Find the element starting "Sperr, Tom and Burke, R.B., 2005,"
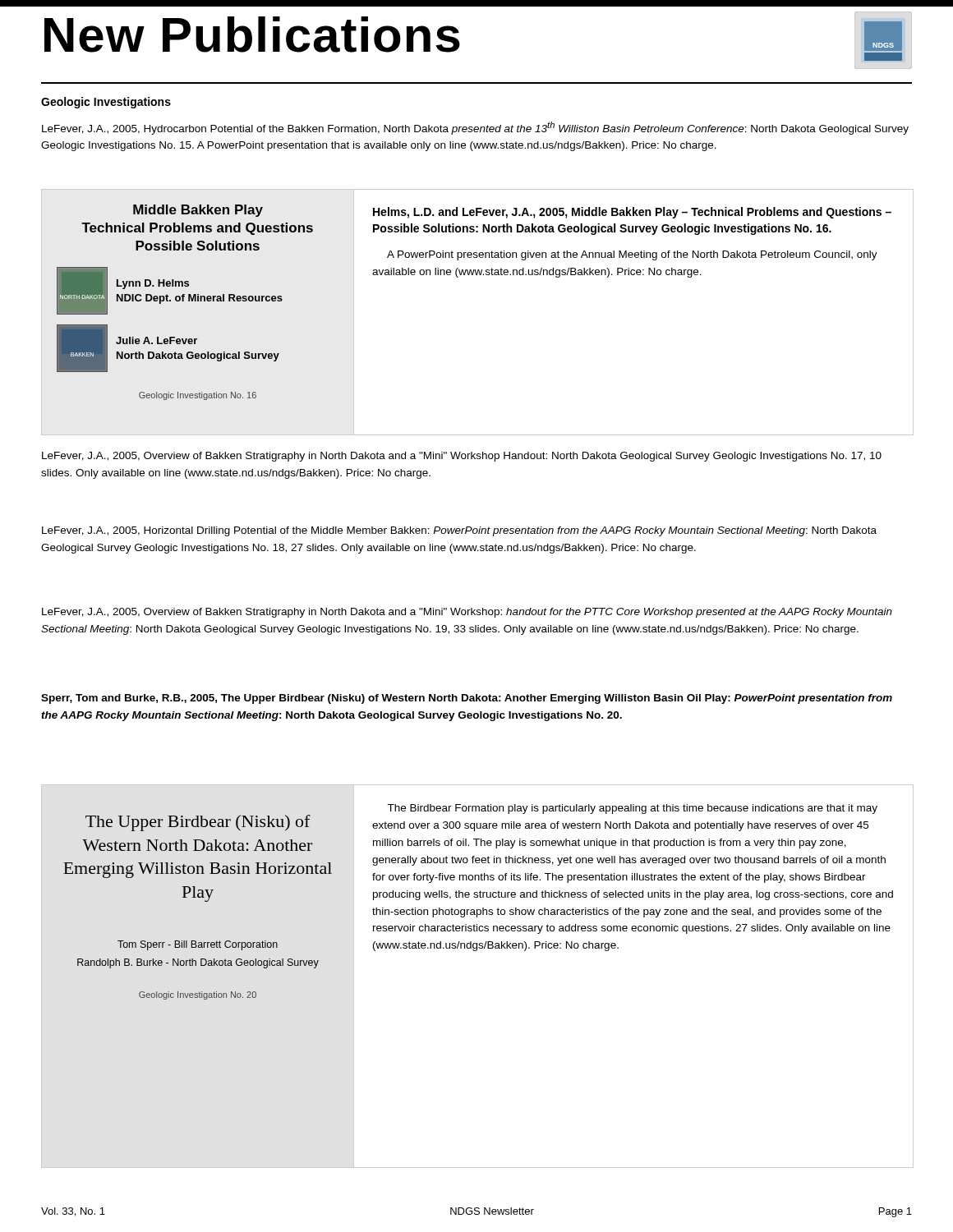The height and width of the screenshot is (1232, 953). click(x=467, y=706)
